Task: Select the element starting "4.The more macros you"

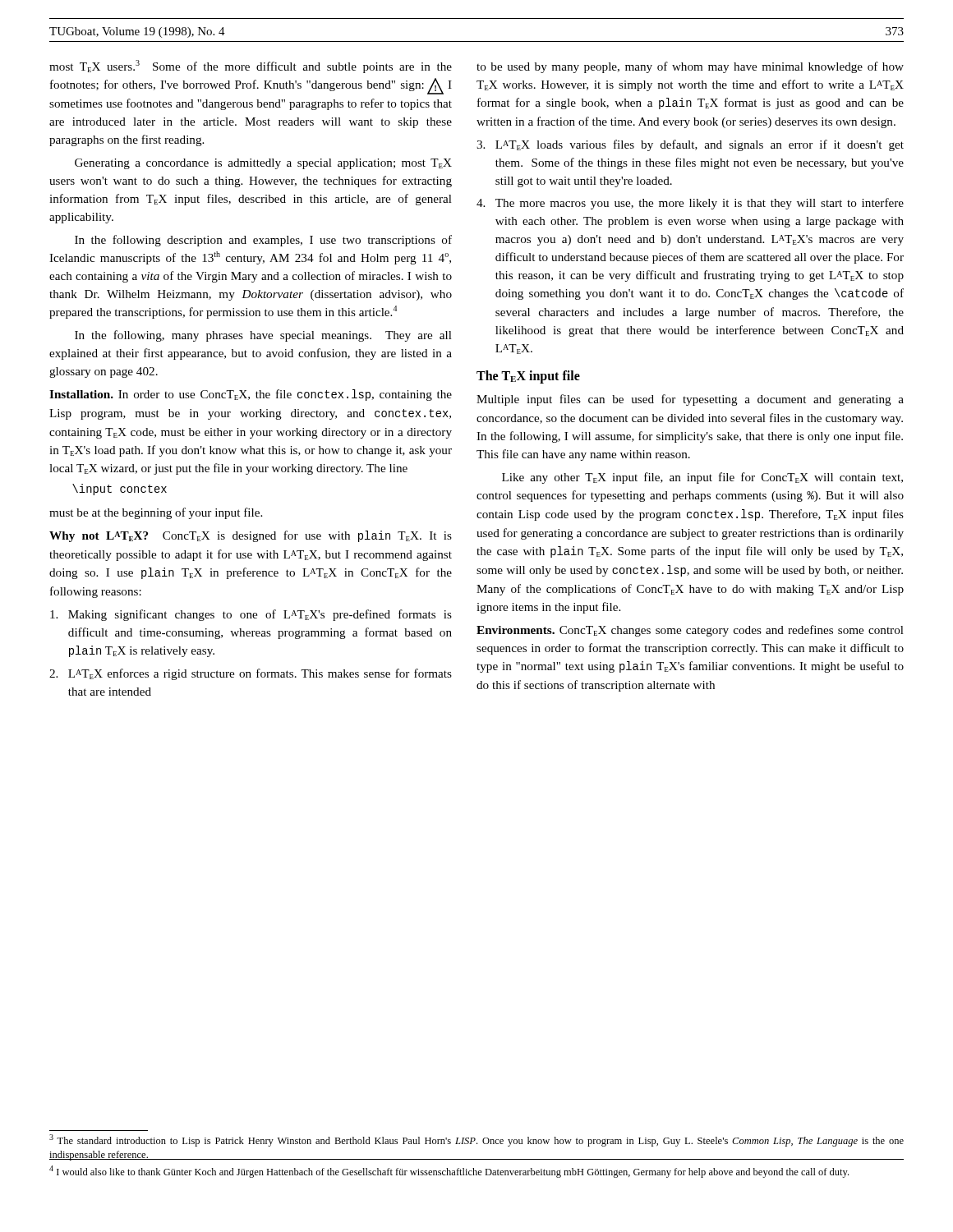Action: 690,276
